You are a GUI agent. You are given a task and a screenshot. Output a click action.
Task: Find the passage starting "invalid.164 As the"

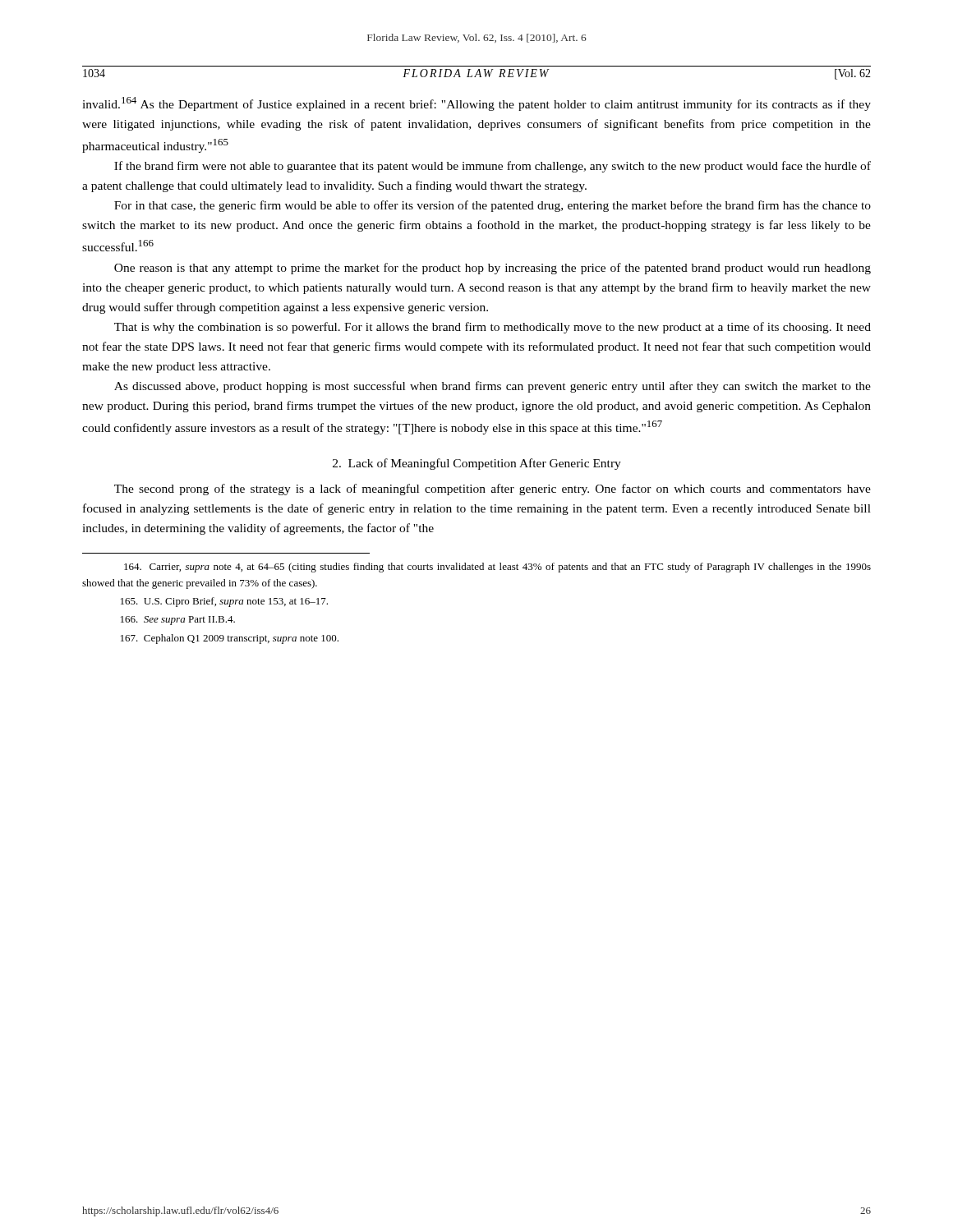coord(476,265)
